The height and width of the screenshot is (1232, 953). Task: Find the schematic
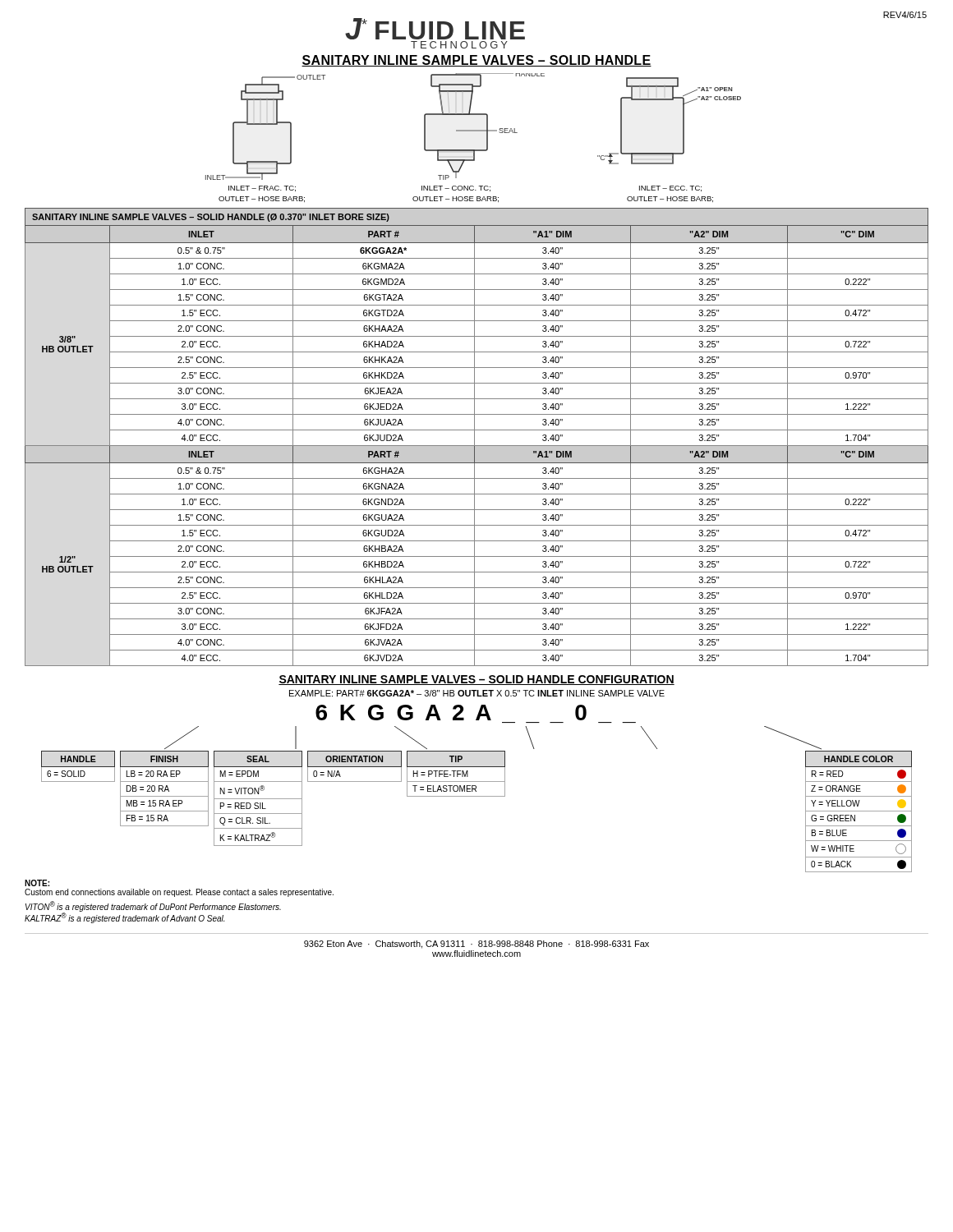pos(476,799)
